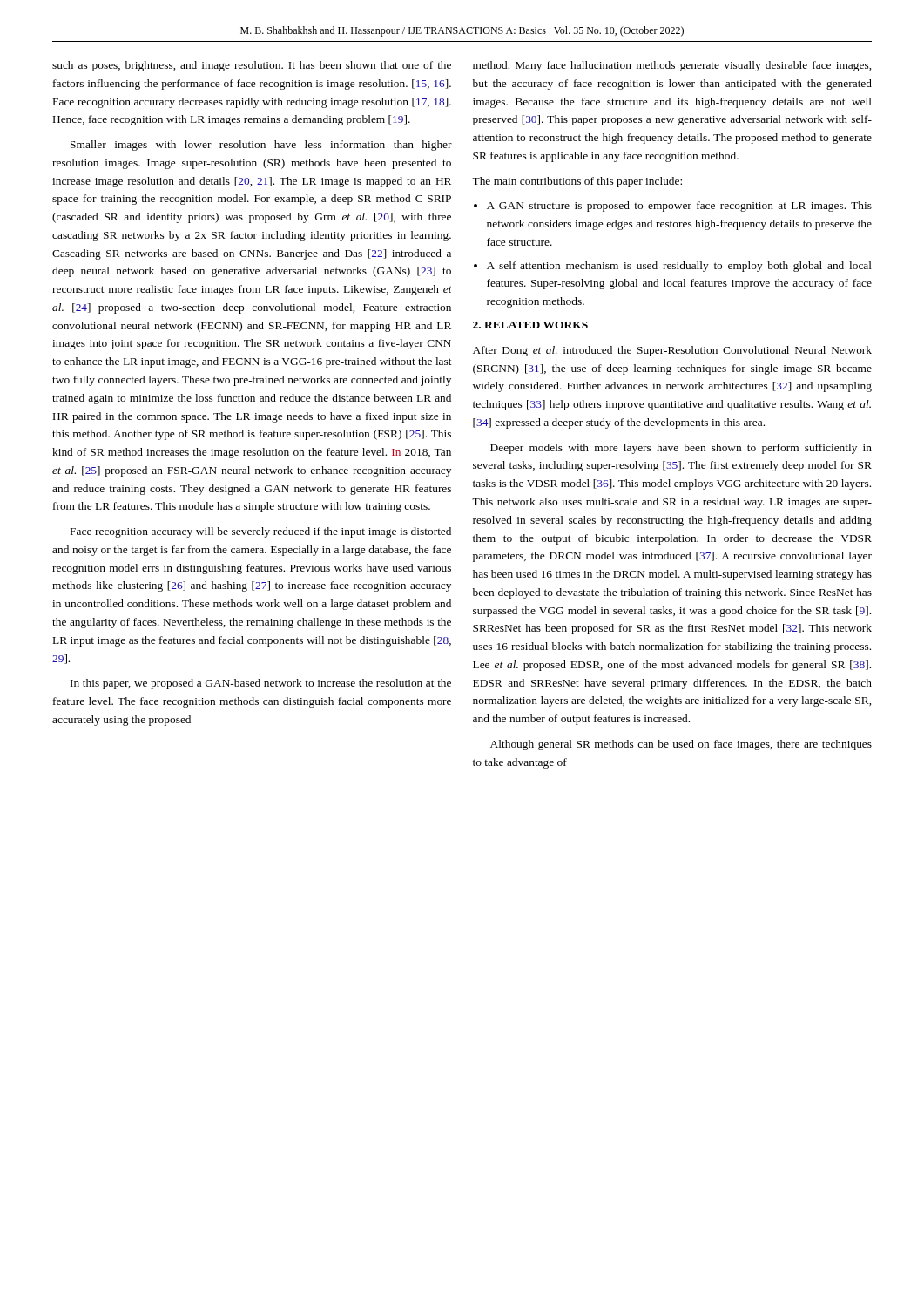Find the region starting "such as poses, brightness, and"

click(x=252, y=93)
